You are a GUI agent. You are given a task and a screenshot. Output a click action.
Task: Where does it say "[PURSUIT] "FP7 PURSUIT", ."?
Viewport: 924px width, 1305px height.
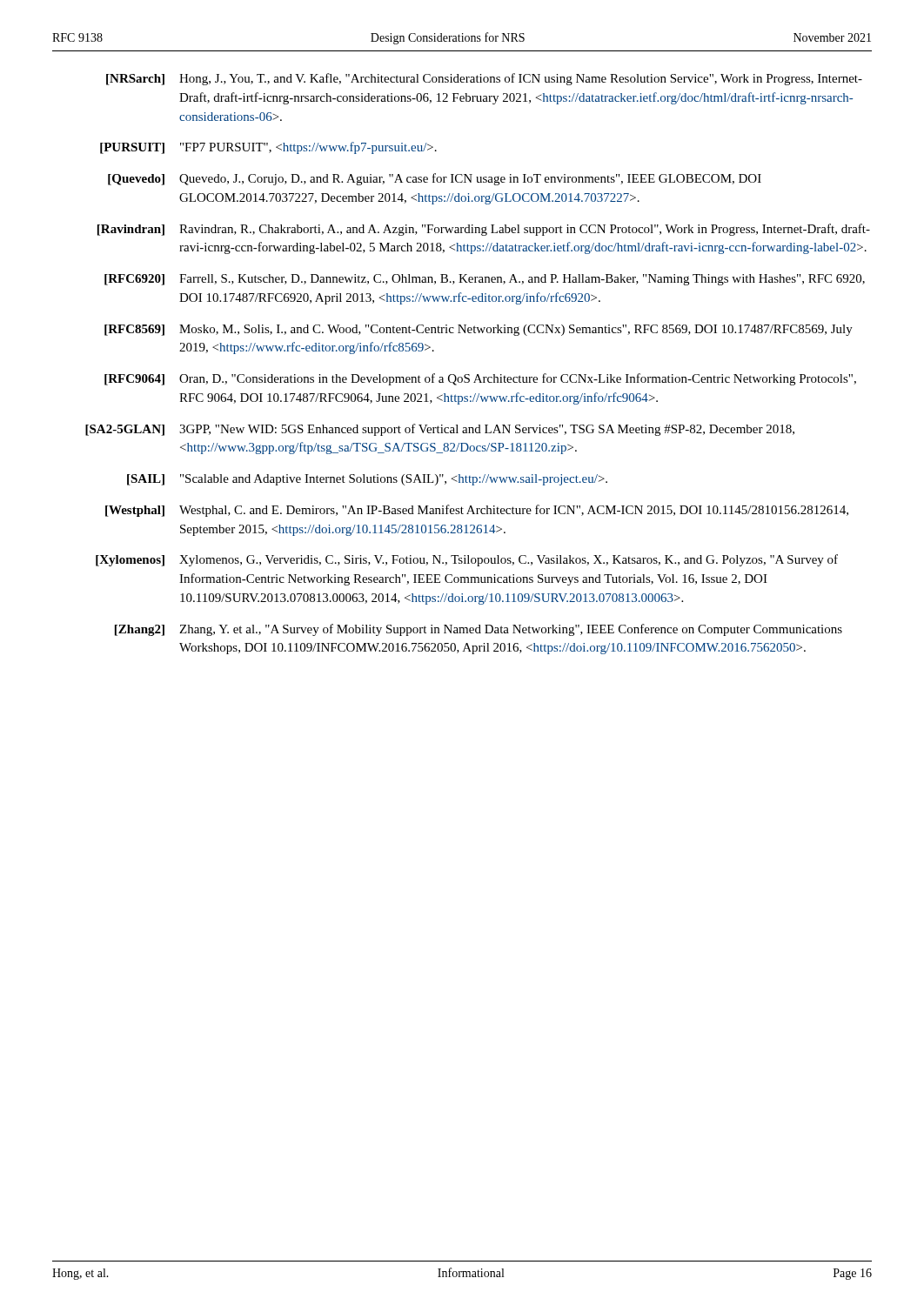(268, 148)
